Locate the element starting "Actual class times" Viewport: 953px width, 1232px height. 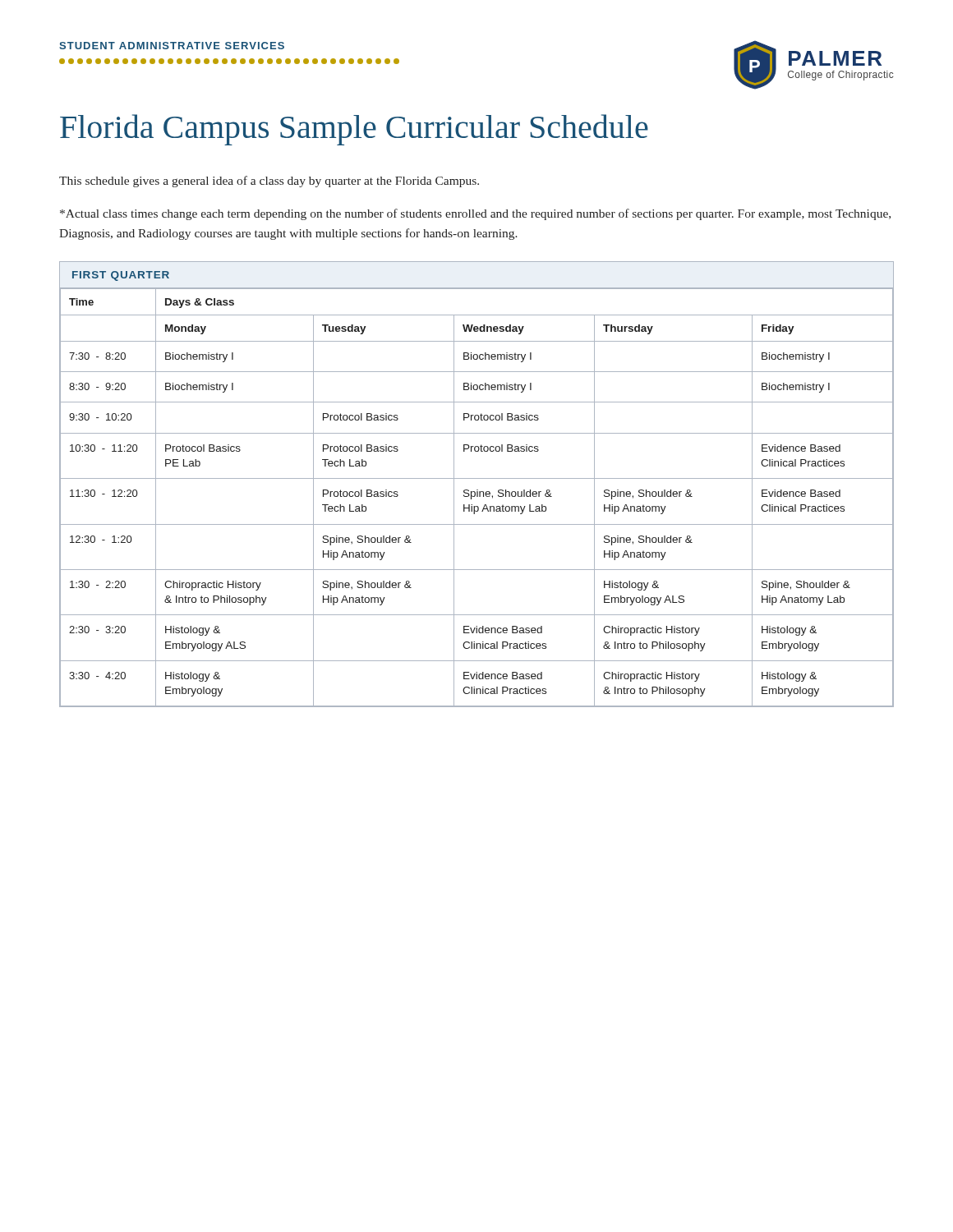click(475, 223)
